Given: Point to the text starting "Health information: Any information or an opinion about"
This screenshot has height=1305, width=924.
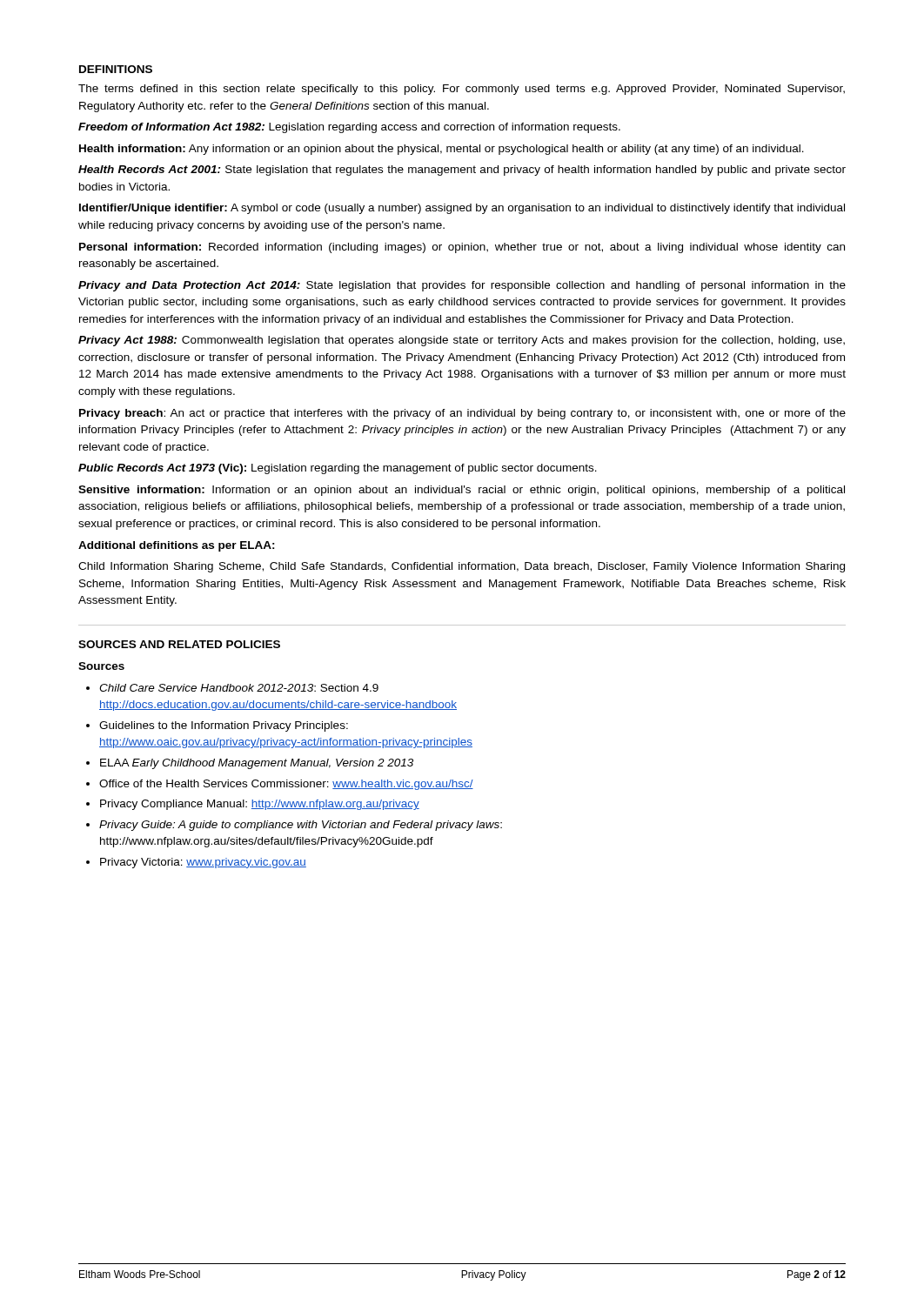Looking at the screenshot, I should point(441,148).
